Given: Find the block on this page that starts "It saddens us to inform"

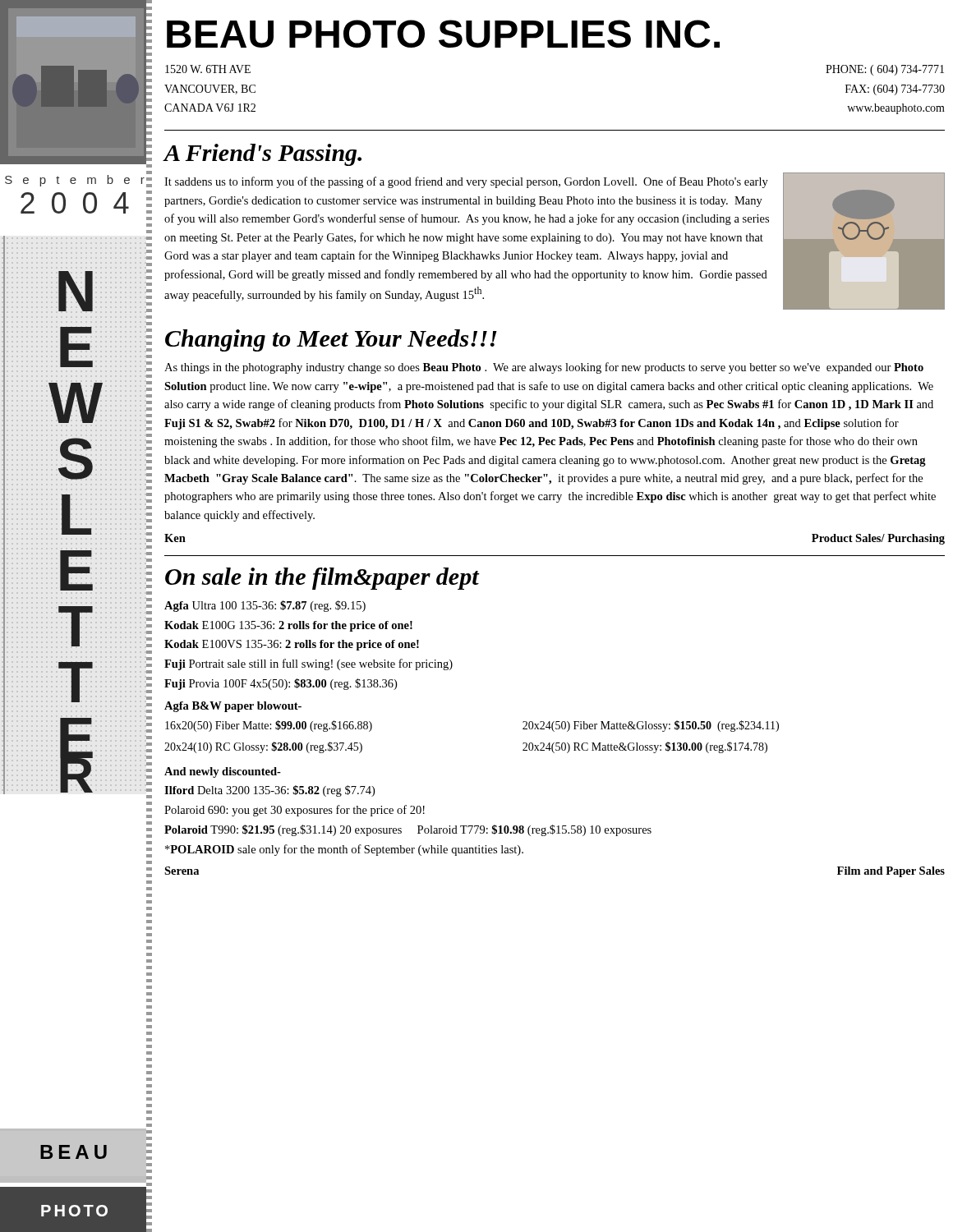Looking at the screenshot, I should click(555, 238).
